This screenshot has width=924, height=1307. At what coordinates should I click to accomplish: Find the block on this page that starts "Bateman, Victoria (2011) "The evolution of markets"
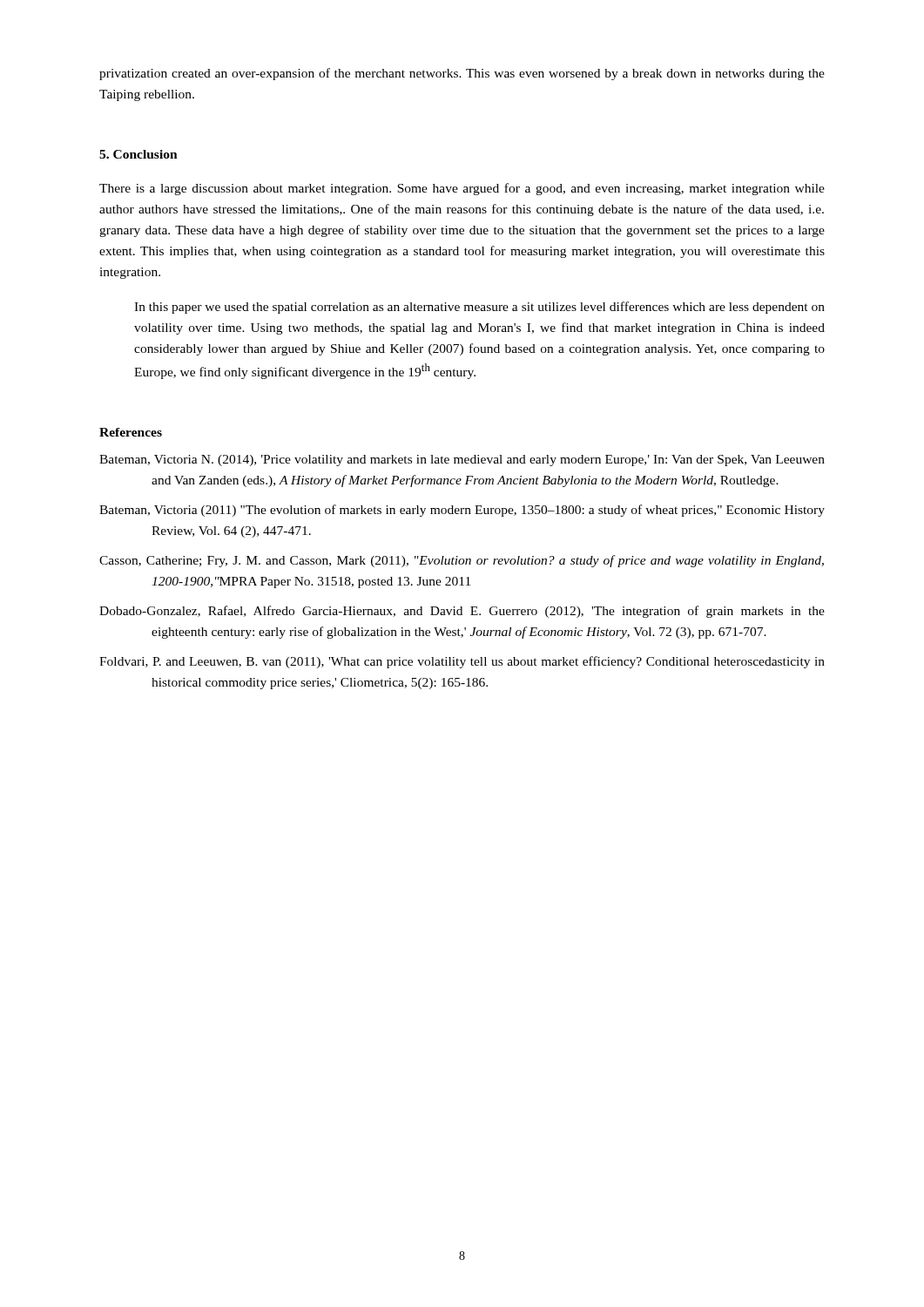[x=462, y=520]
